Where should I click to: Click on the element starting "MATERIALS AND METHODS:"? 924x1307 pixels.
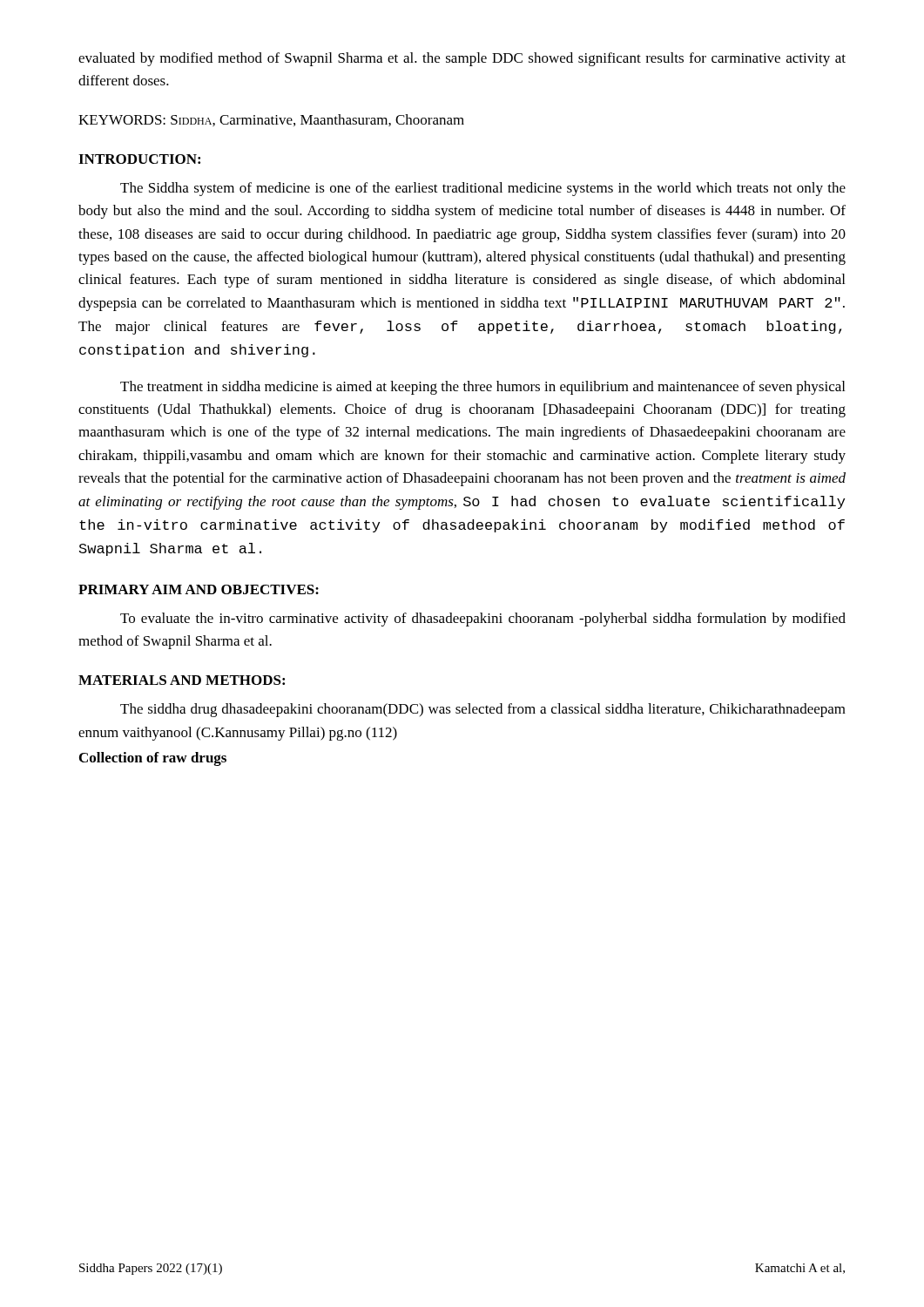(182, 680)
